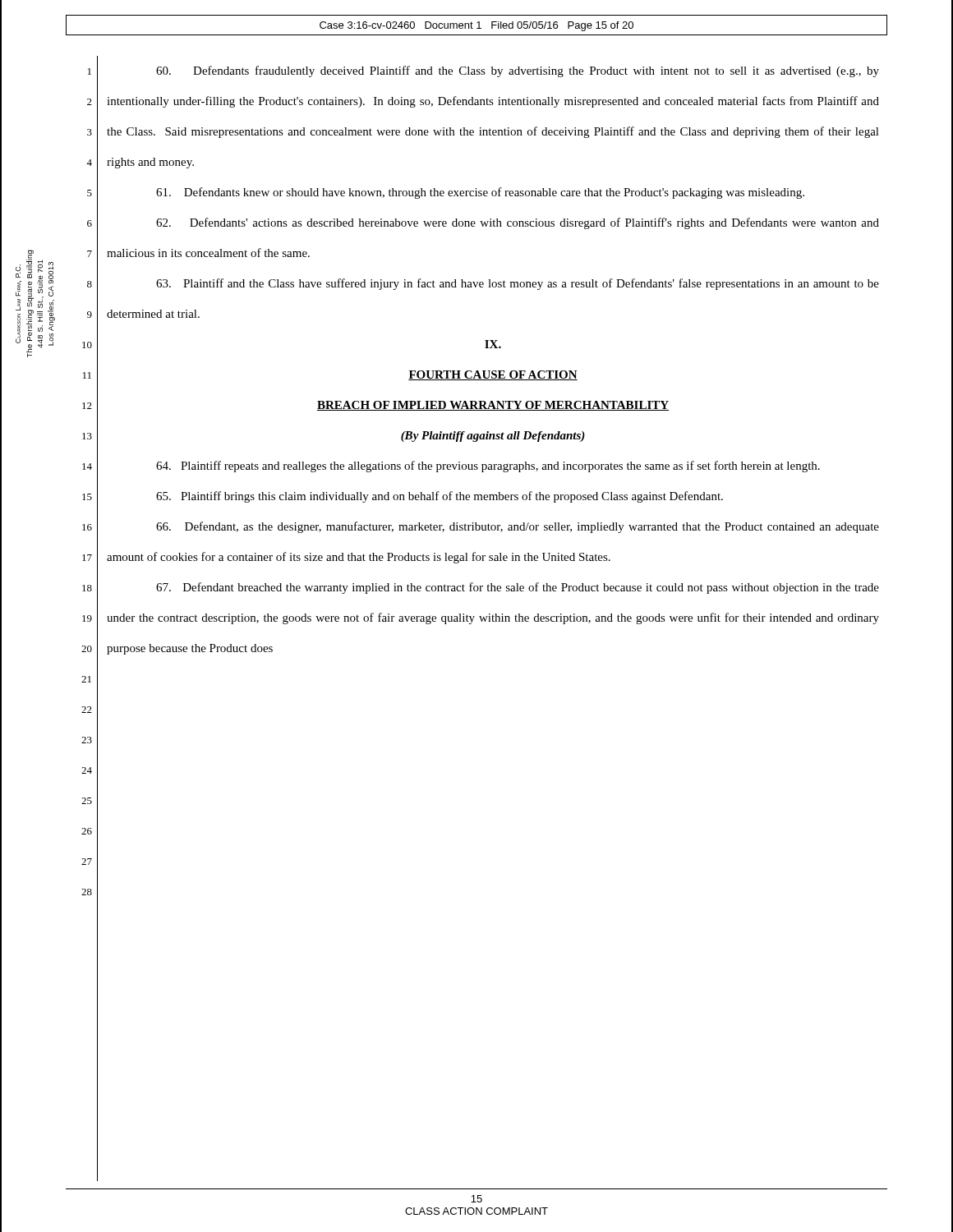
Task: Navigate to the block starting "Defendant, as the designer,"
Action: coord(518,527)
